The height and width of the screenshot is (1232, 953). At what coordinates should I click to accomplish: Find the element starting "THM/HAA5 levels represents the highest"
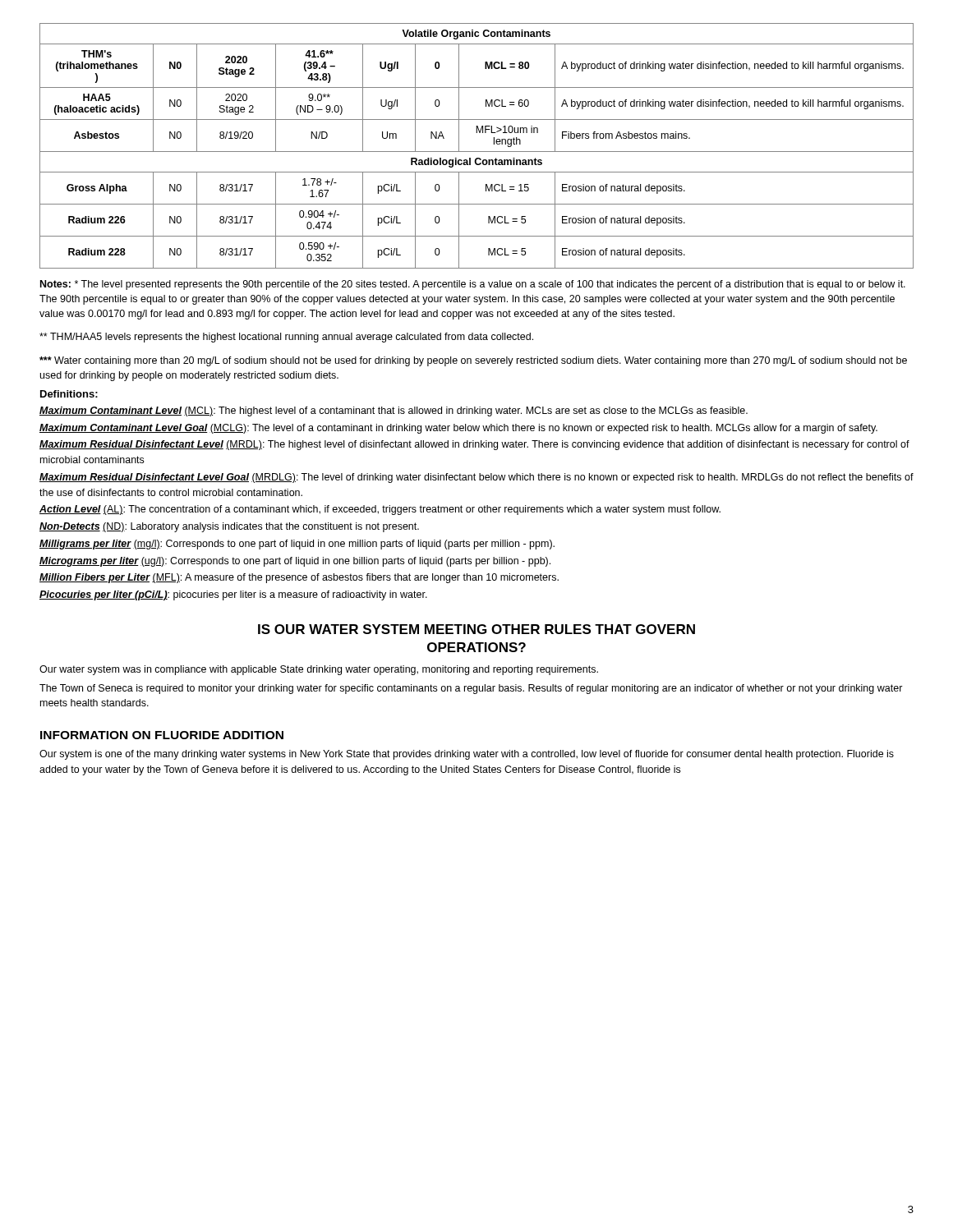476,337
